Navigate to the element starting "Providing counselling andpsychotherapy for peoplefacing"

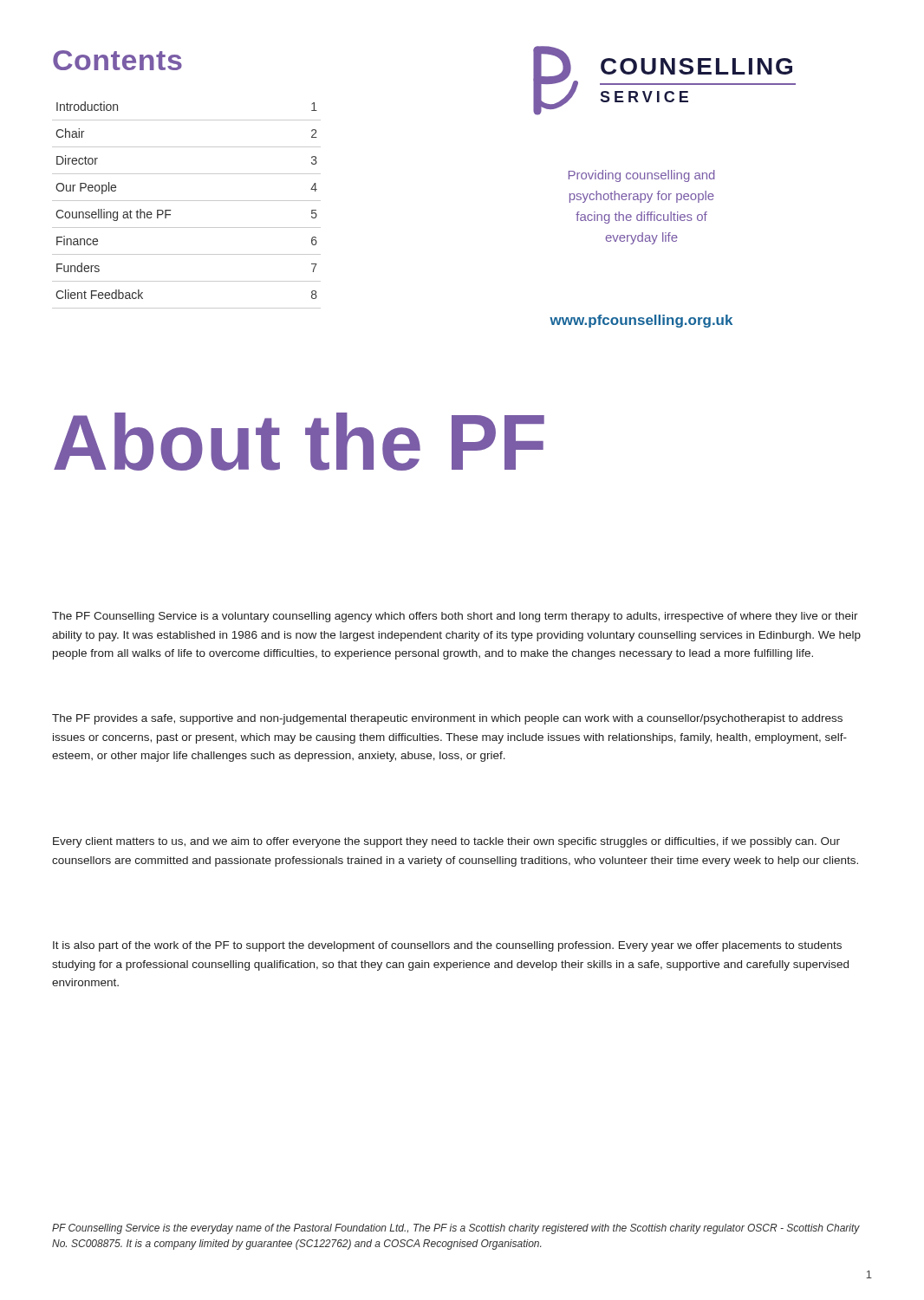coord(641,206)
